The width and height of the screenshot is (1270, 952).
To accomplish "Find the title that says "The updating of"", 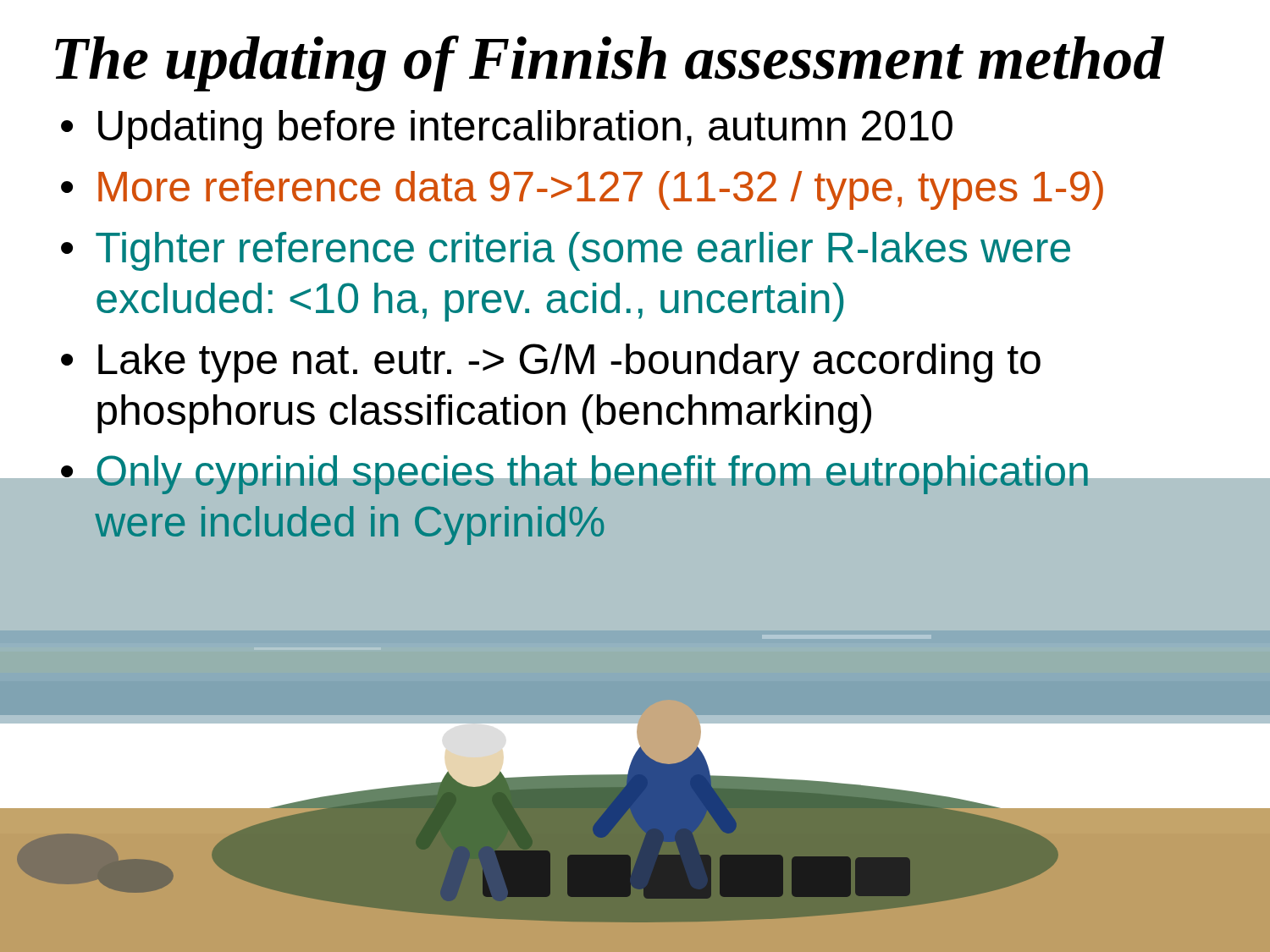I will tap(607, 59).
